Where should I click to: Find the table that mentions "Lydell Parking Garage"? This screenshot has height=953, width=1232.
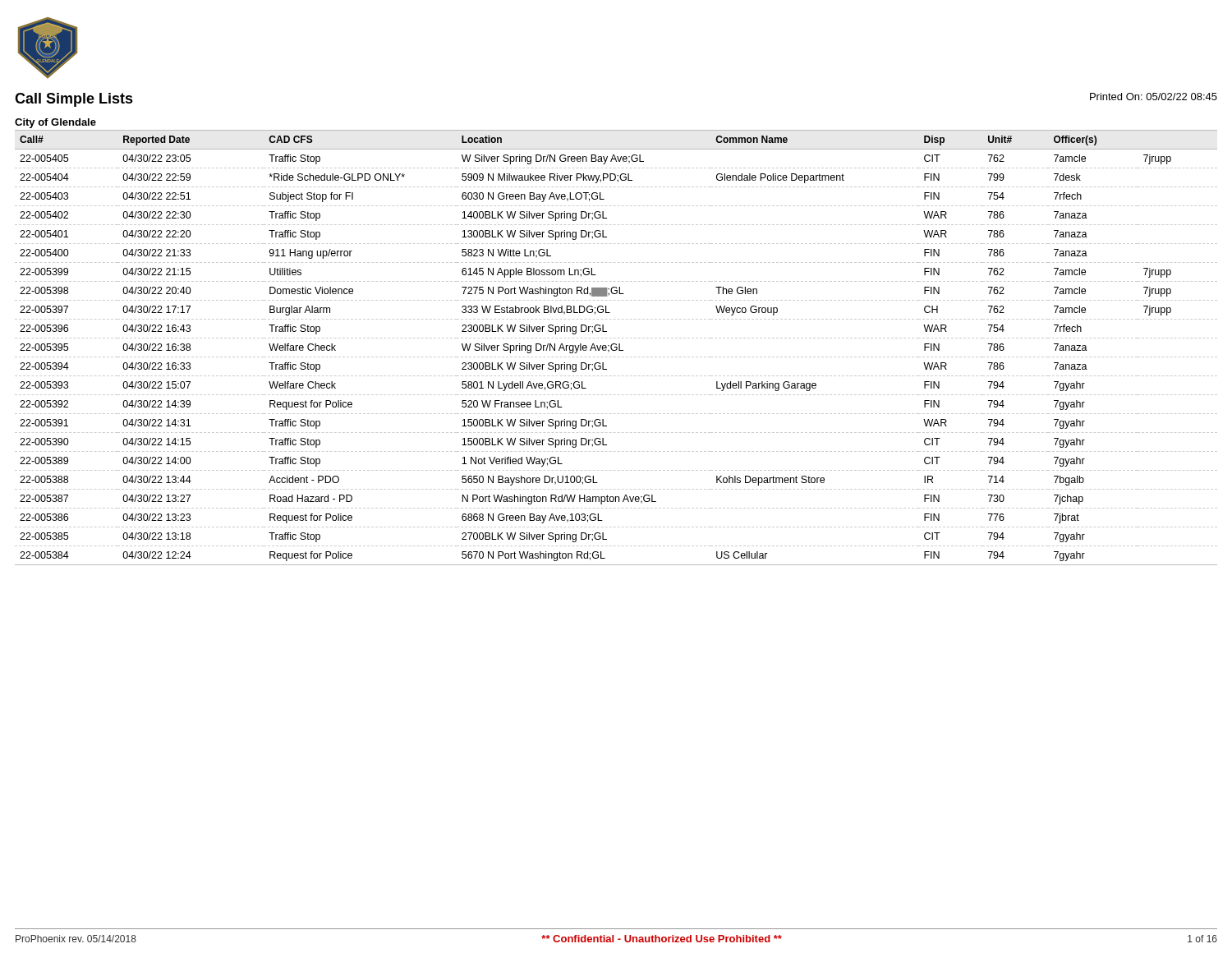click(x=616, y=348)
